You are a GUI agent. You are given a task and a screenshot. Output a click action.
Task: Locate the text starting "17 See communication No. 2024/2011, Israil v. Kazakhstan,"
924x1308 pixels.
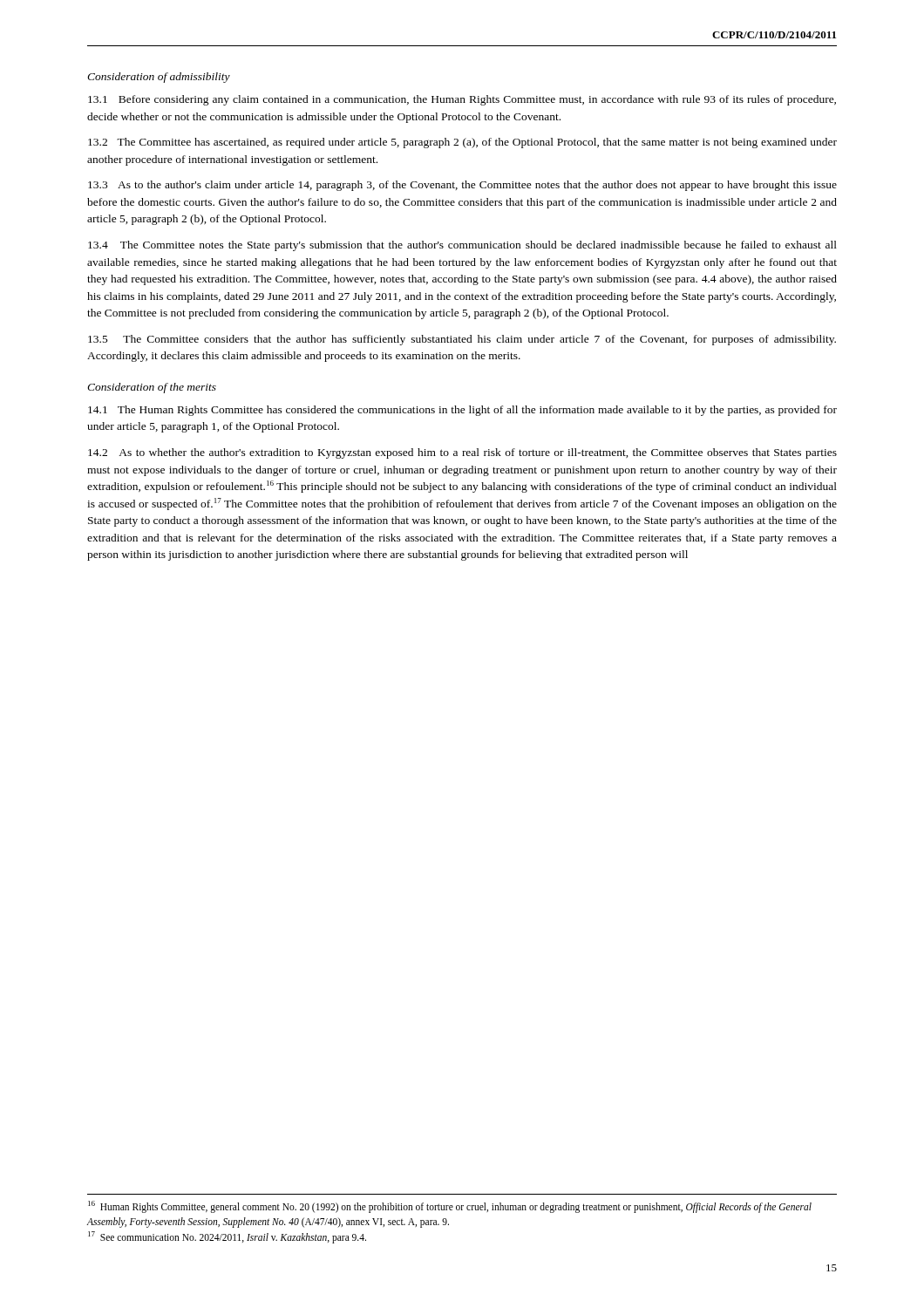pyautogui.click(x=227, y=1237)
